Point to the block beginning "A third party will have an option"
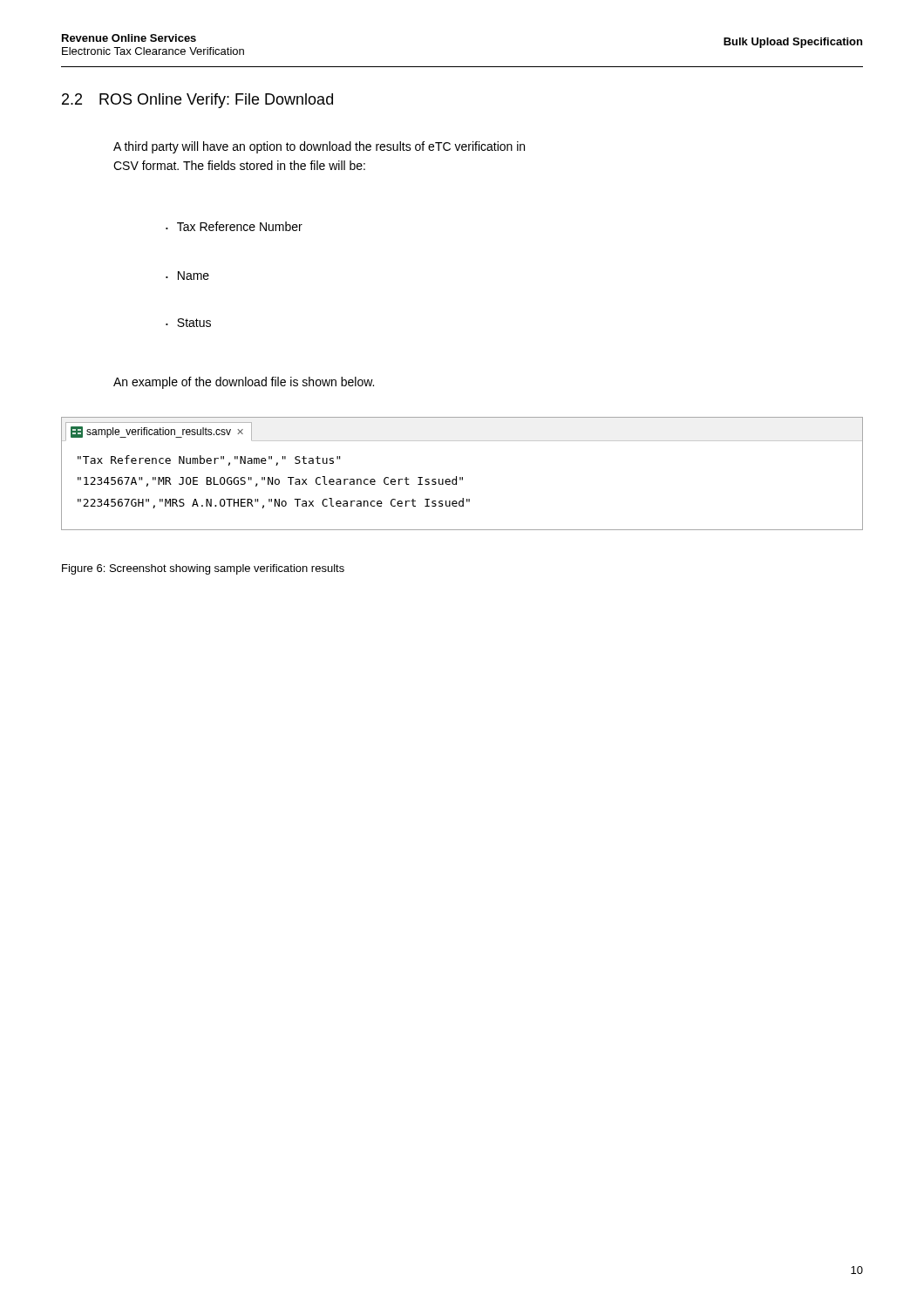Viewport: 924px width, 1308px height. point(320,156)
